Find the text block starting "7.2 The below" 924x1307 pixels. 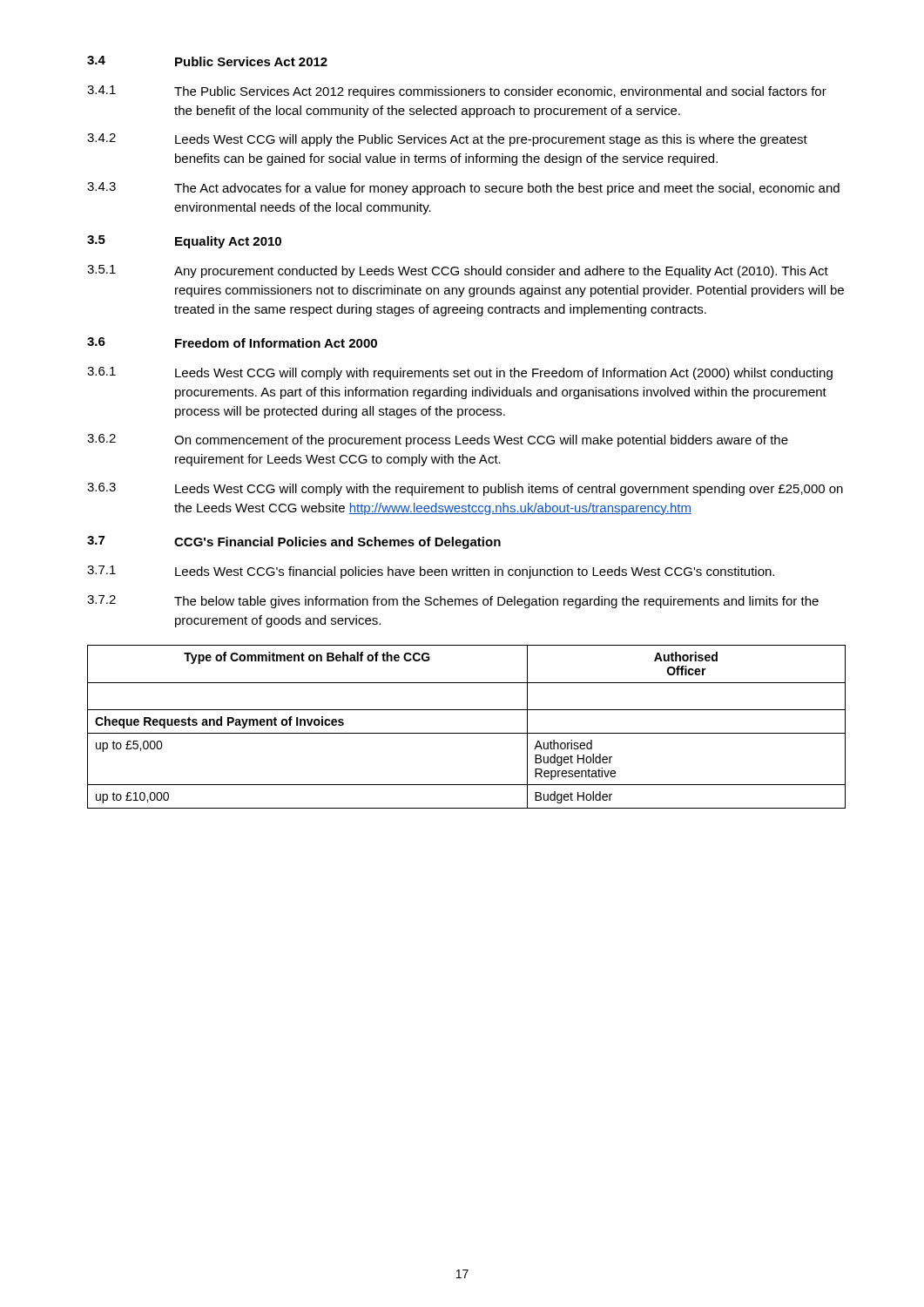pos(466,610)
